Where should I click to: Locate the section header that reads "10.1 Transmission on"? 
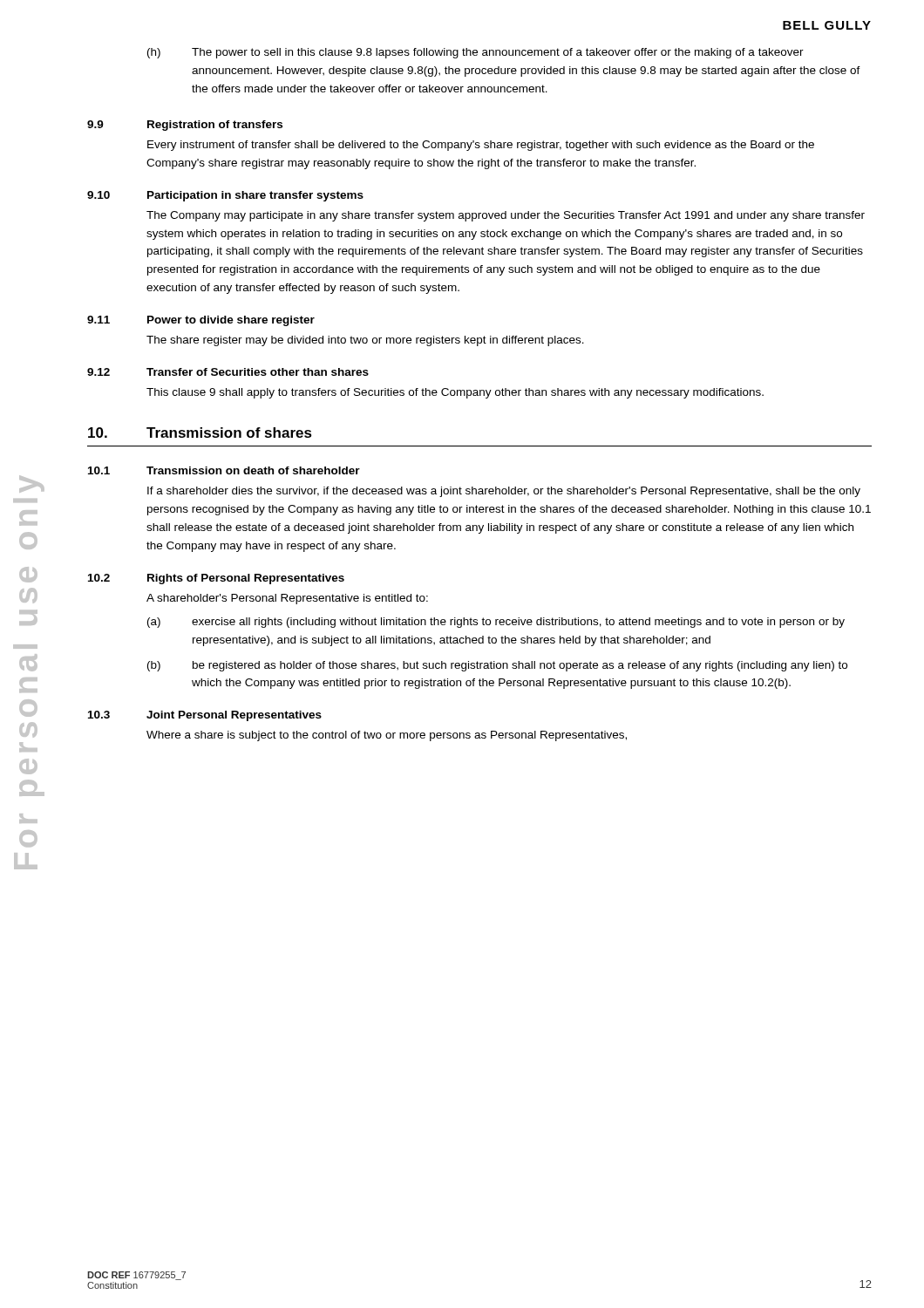223,470
